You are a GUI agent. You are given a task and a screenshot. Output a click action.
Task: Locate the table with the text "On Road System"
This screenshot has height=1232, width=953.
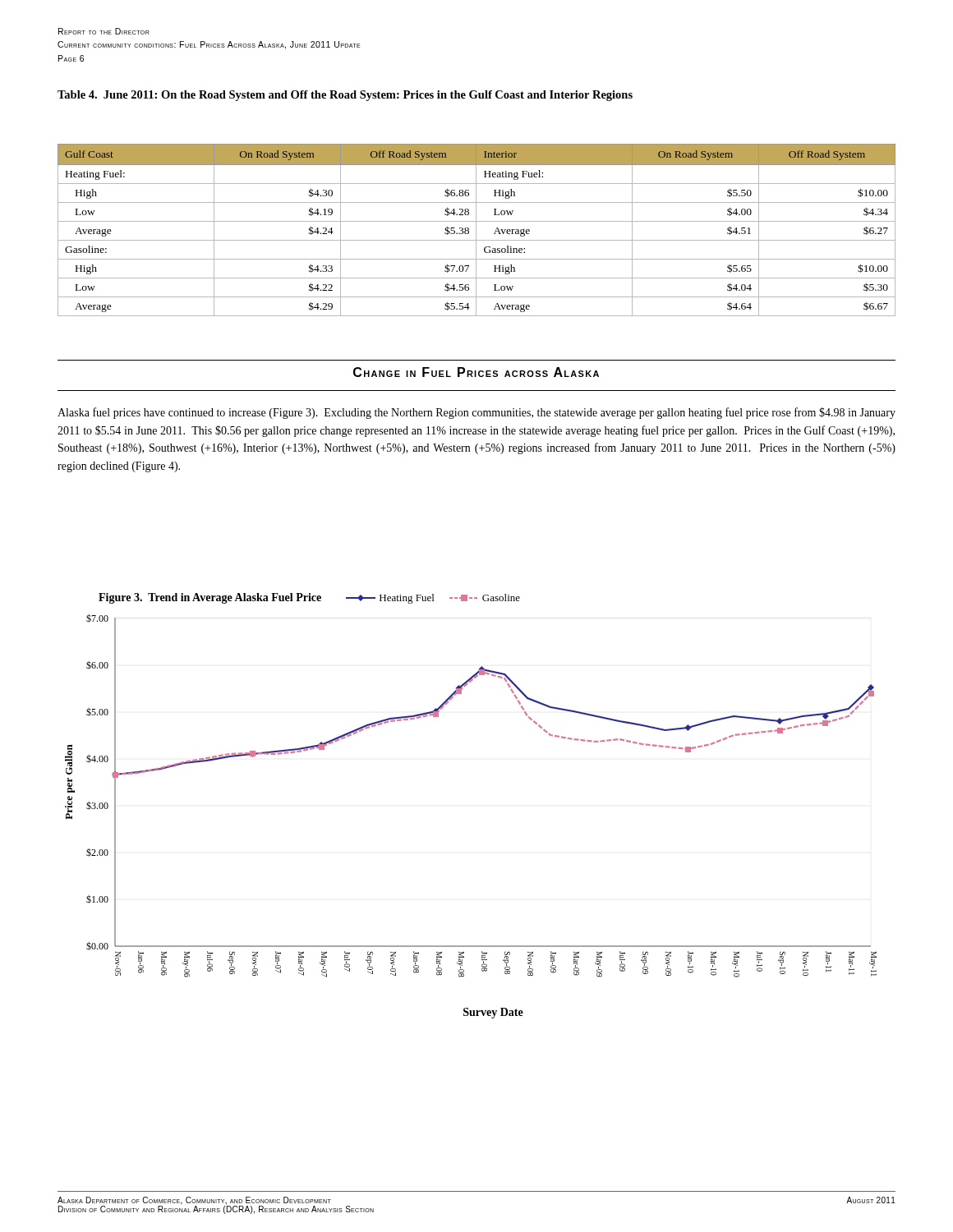click(x=476, y=230)
